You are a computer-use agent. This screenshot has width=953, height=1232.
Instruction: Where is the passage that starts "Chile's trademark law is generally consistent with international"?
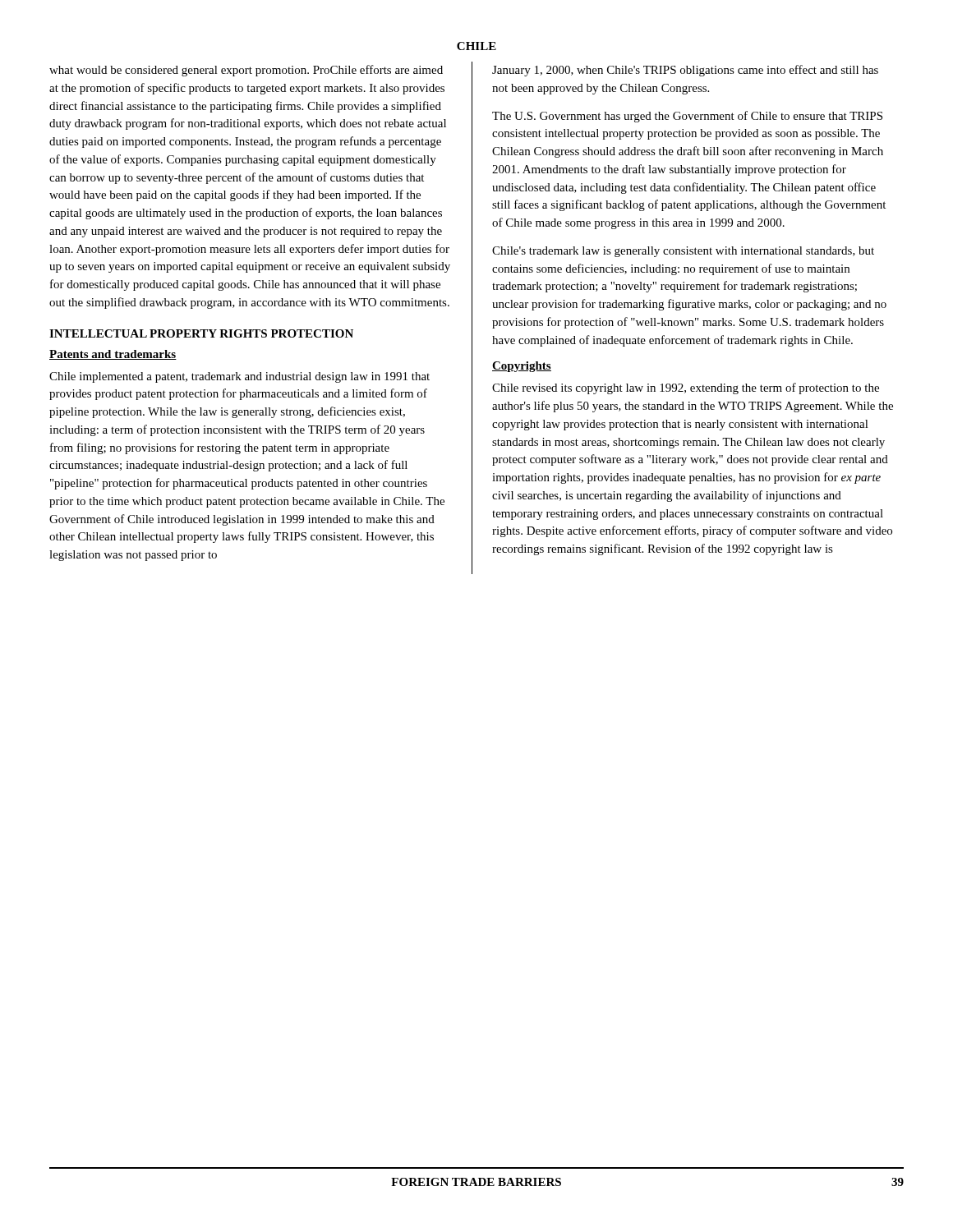tap(693, 296)
